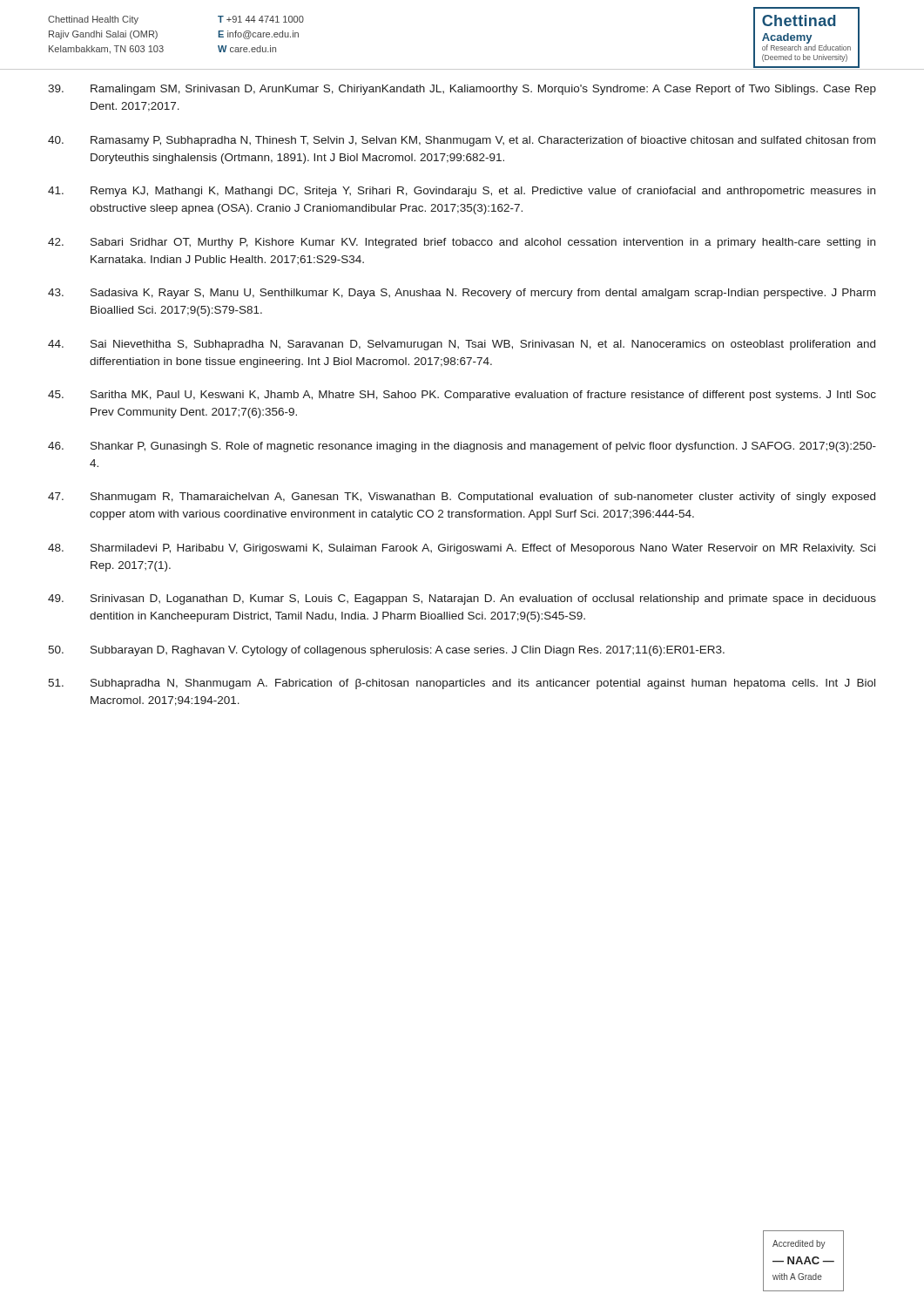924x1307 pixels.
Task: Click the passage that begins "45. Saritha MK,"
Action: [x=462, y=404]
